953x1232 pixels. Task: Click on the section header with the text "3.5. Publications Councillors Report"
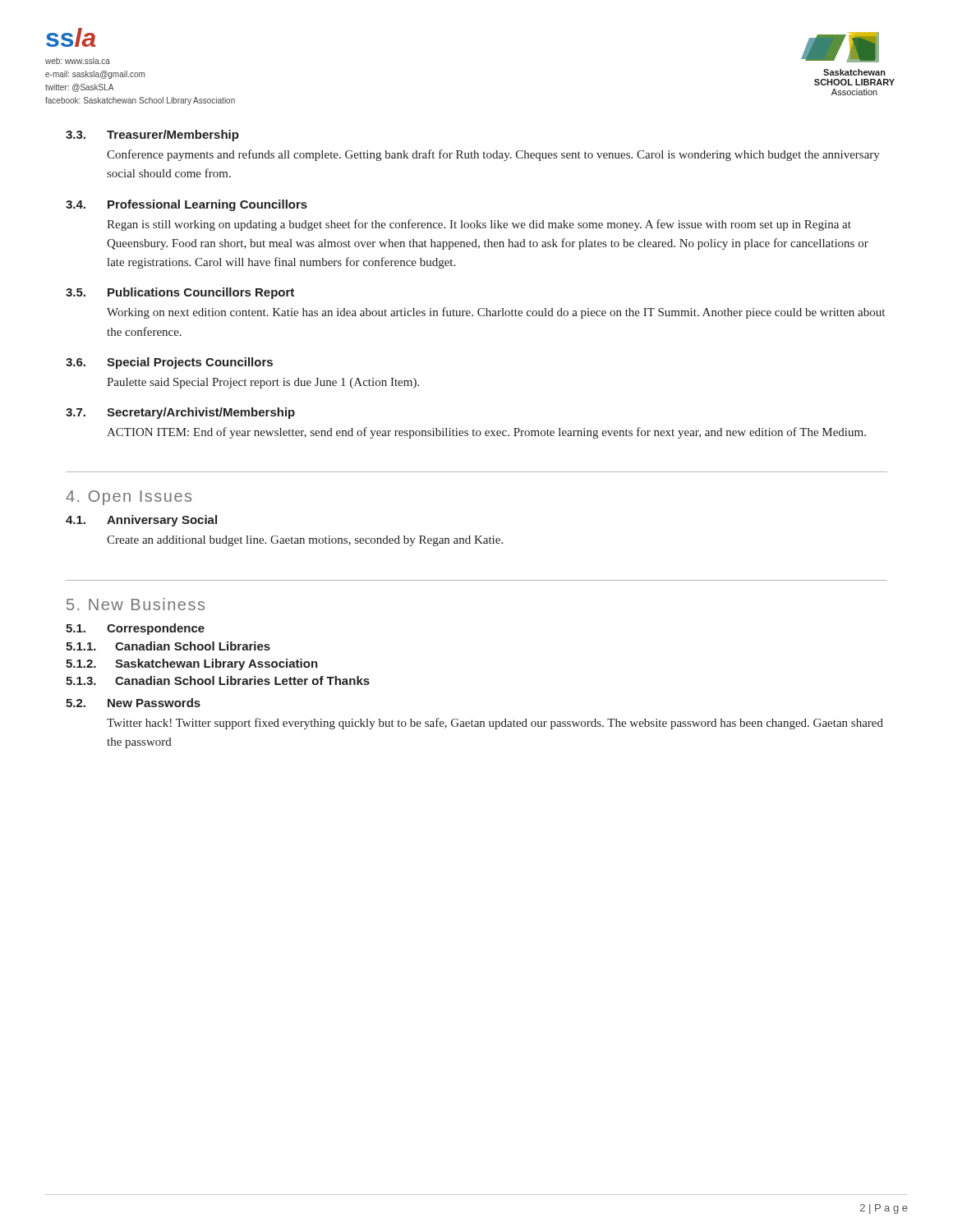click(x=180, y=292)
